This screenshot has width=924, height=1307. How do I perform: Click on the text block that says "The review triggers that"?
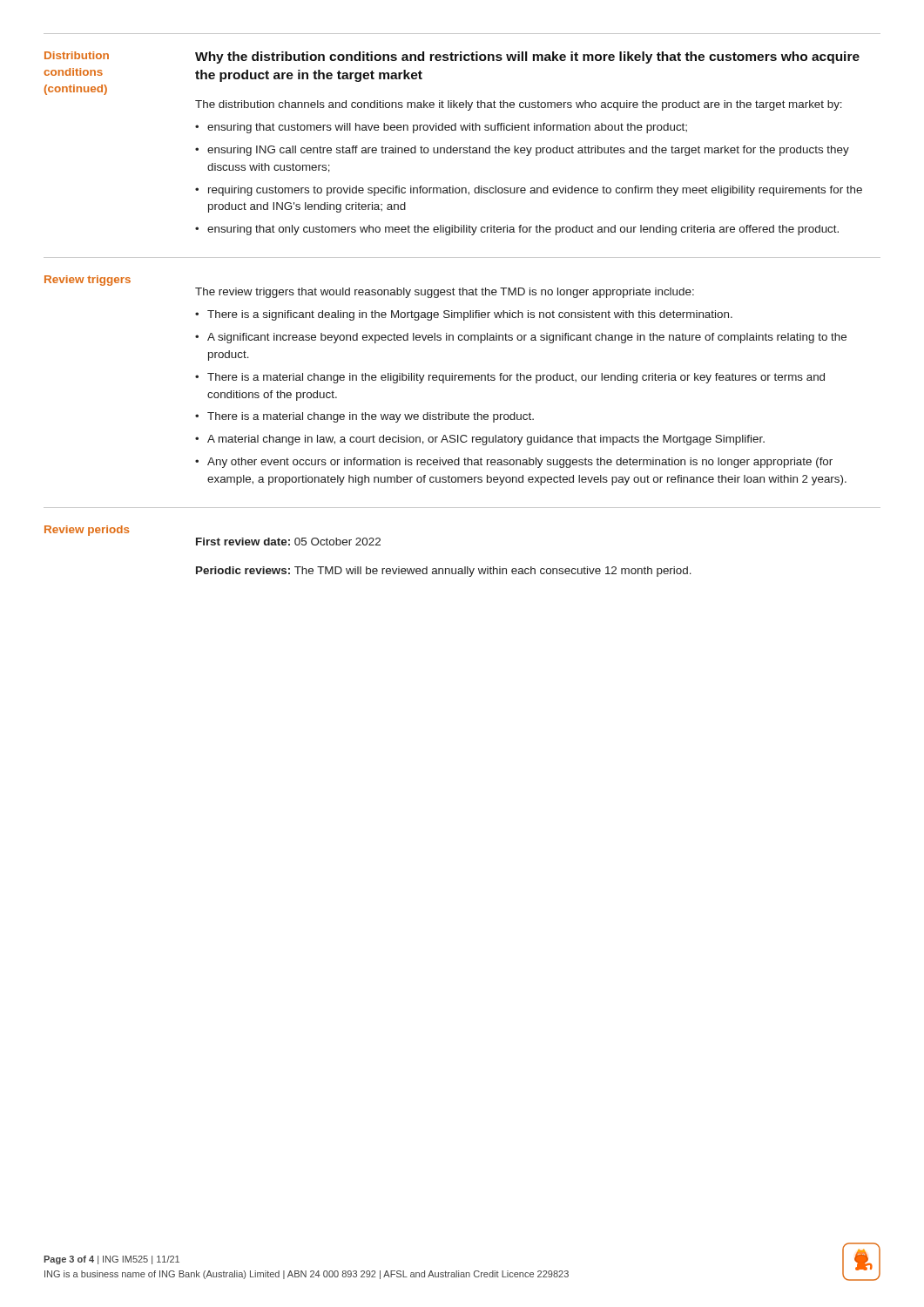tap(532, 292)
